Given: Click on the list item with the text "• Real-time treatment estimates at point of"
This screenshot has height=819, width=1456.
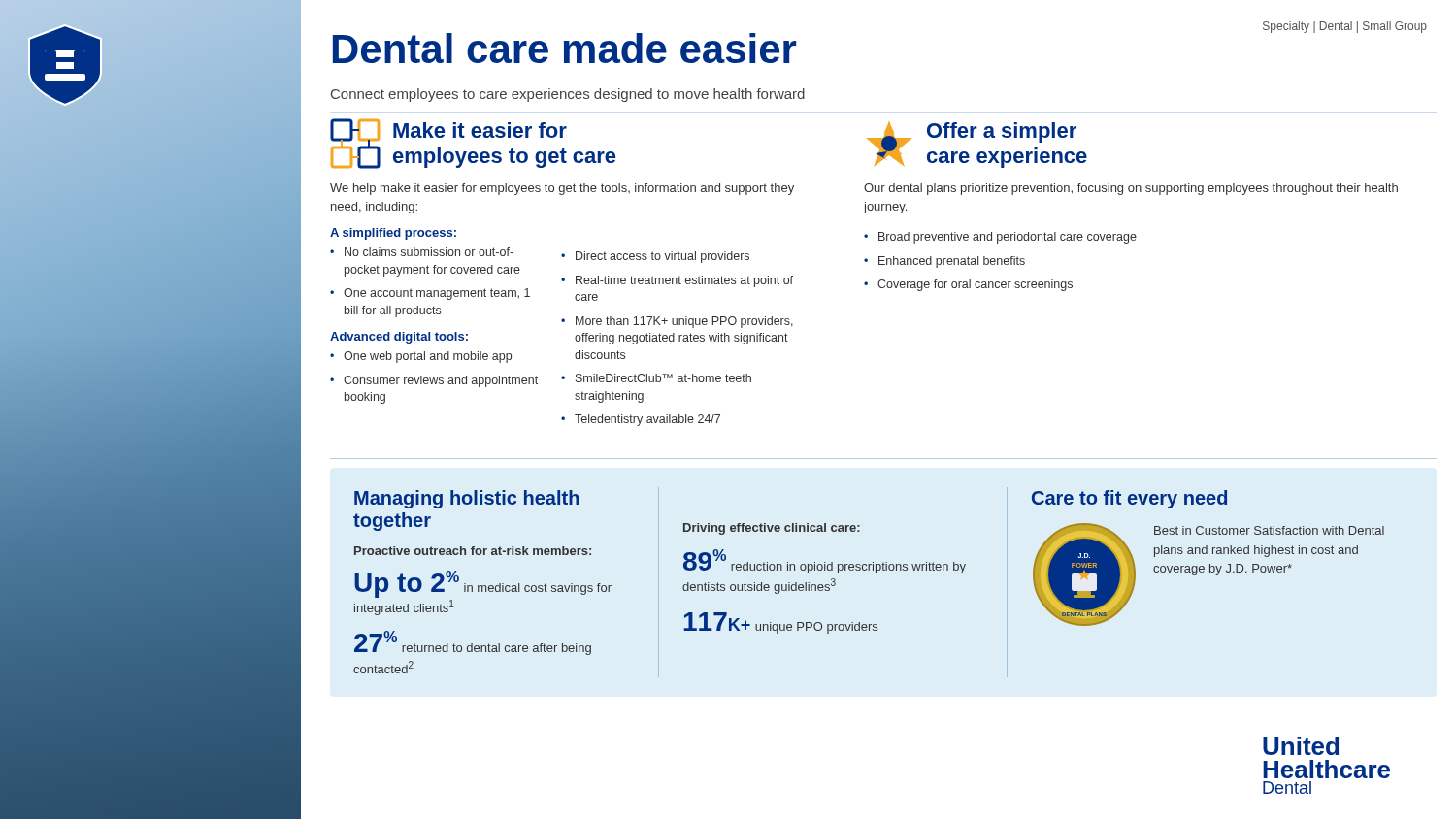Looking at the screenshot, I should 677,288.
